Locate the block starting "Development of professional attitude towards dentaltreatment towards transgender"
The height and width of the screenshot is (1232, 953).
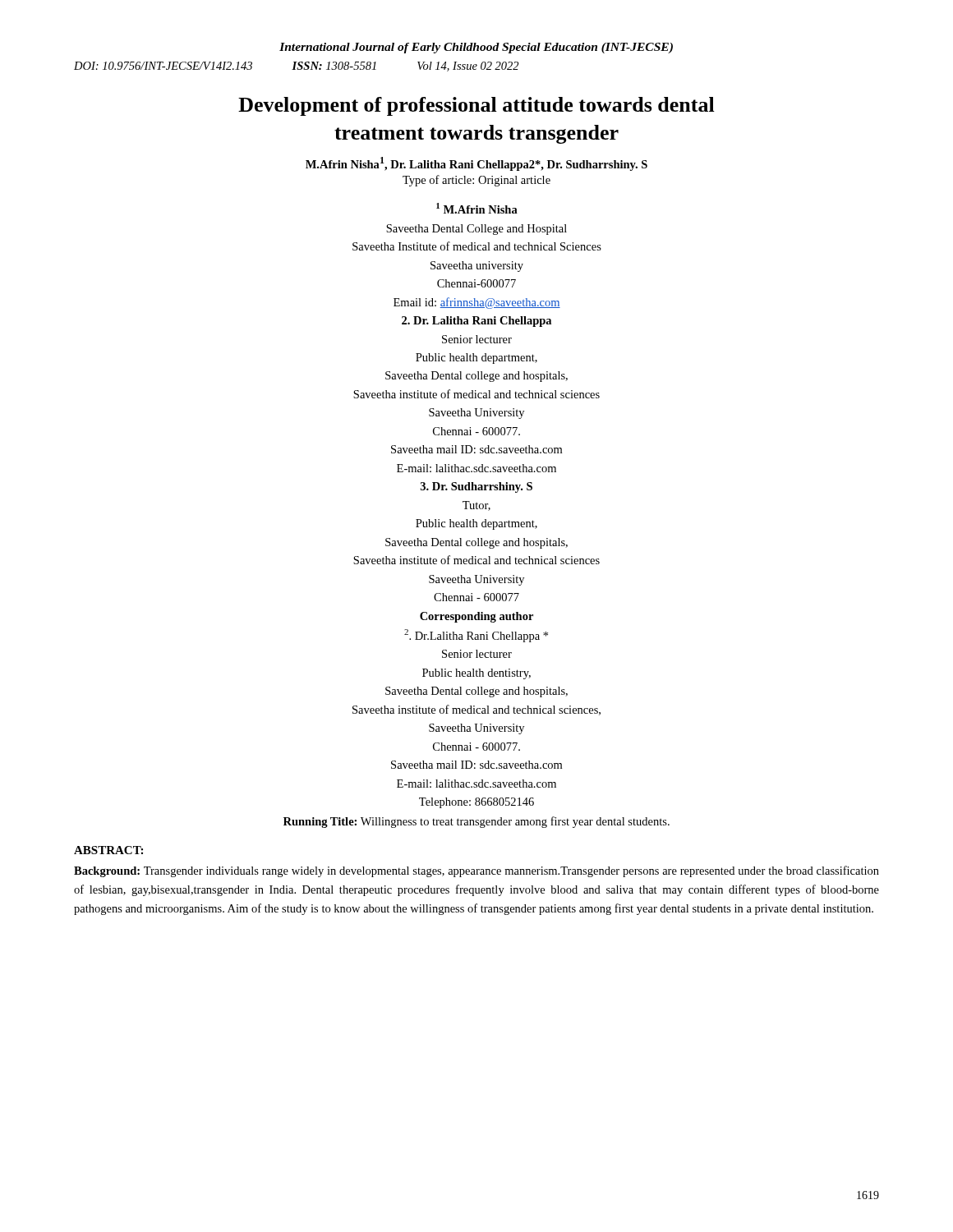pyautogui.click(x=476, y=119)
